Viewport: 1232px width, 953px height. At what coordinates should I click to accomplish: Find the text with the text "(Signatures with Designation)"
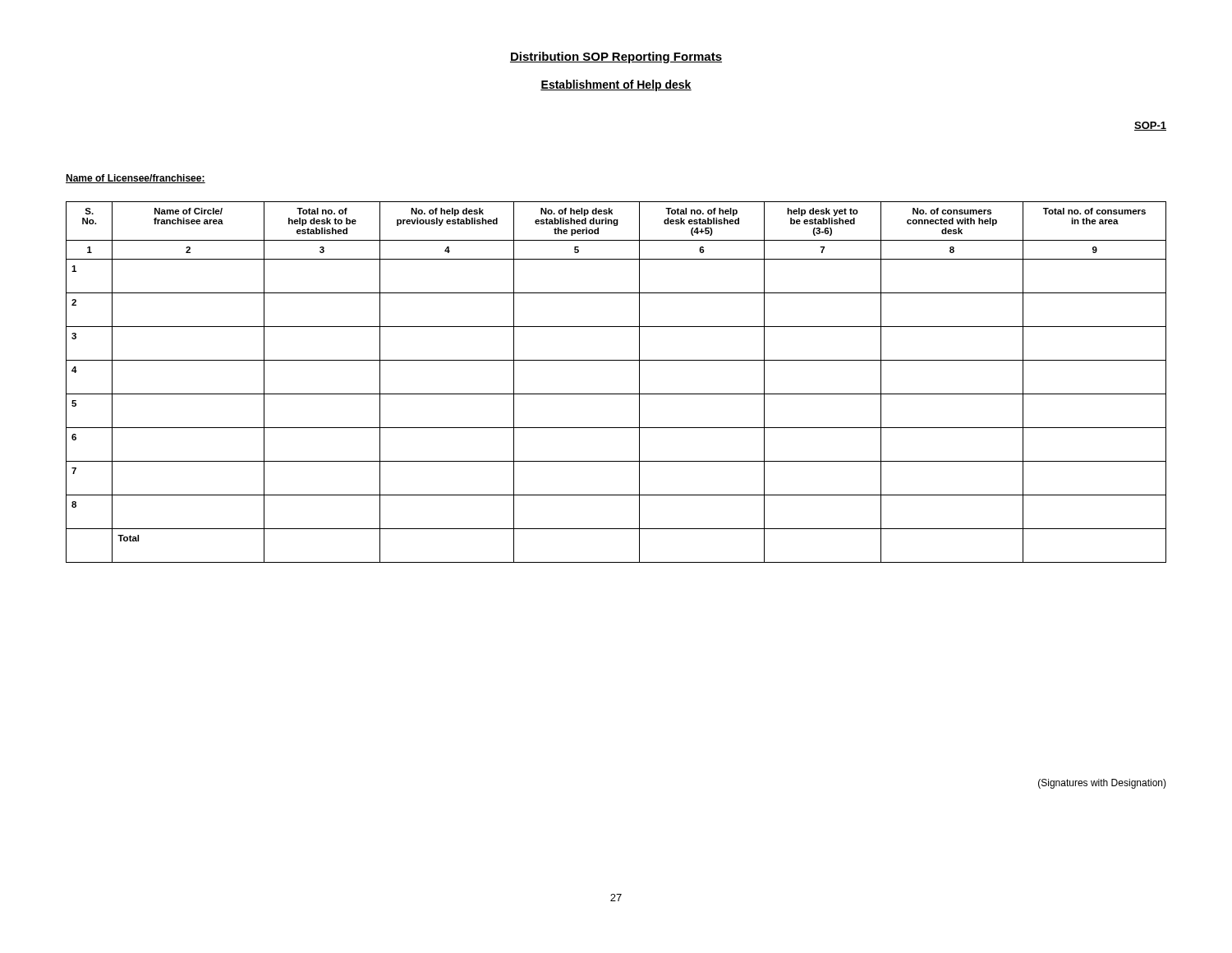(1102, 783)
